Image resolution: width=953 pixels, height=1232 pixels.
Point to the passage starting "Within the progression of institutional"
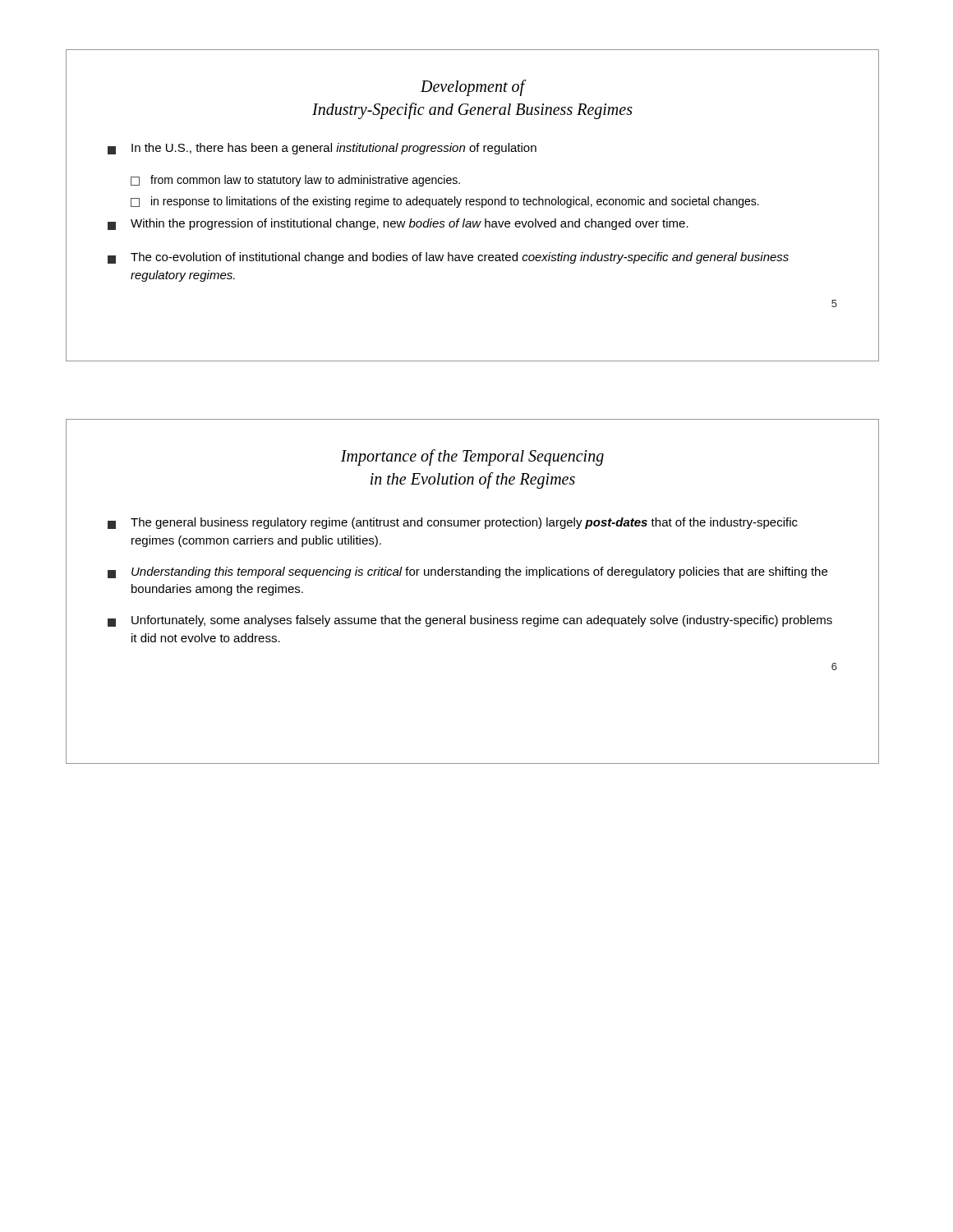pyautogui.click(x=398, y=225)
